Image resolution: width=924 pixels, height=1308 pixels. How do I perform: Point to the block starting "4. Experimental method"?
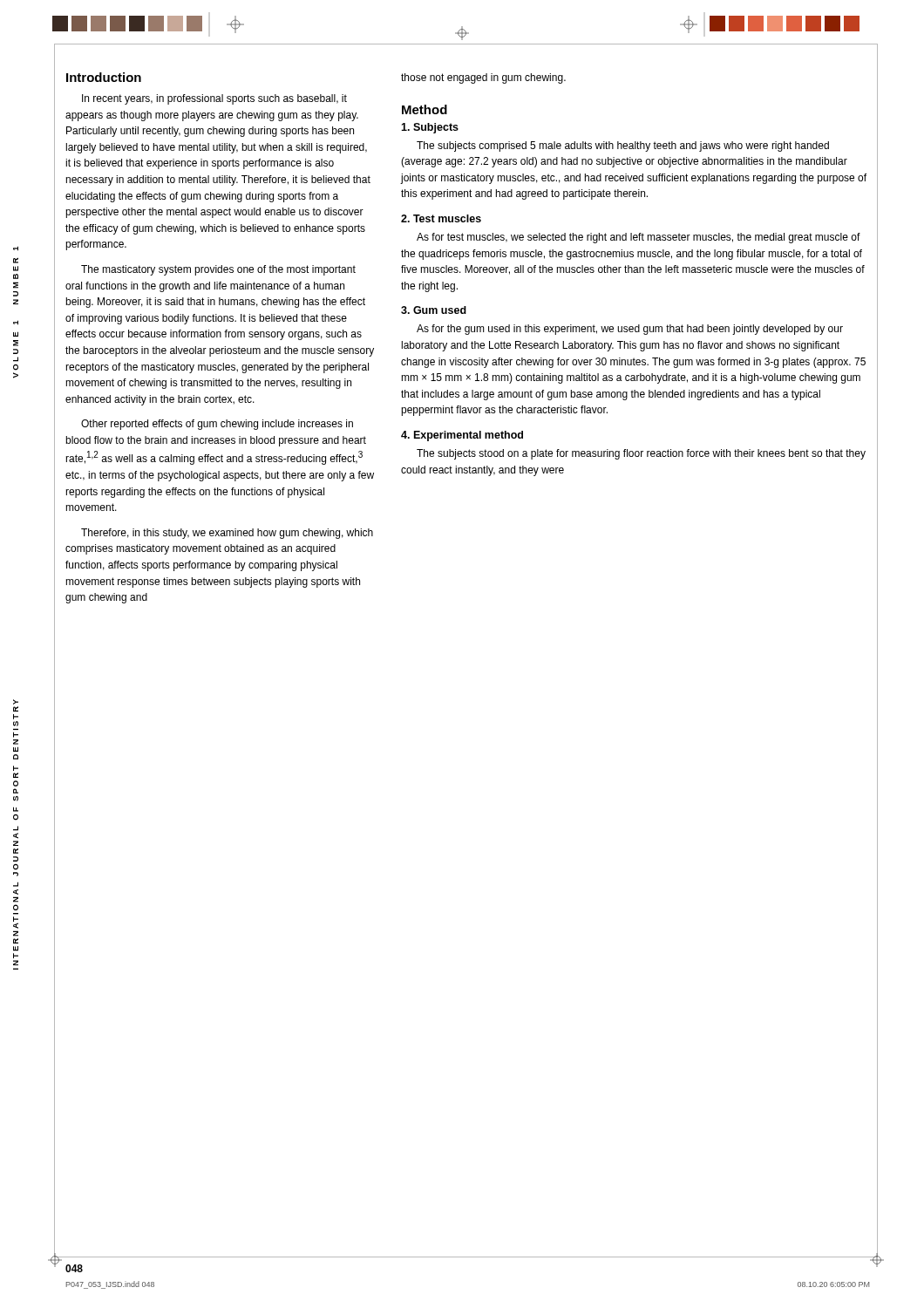click(462, 435)
